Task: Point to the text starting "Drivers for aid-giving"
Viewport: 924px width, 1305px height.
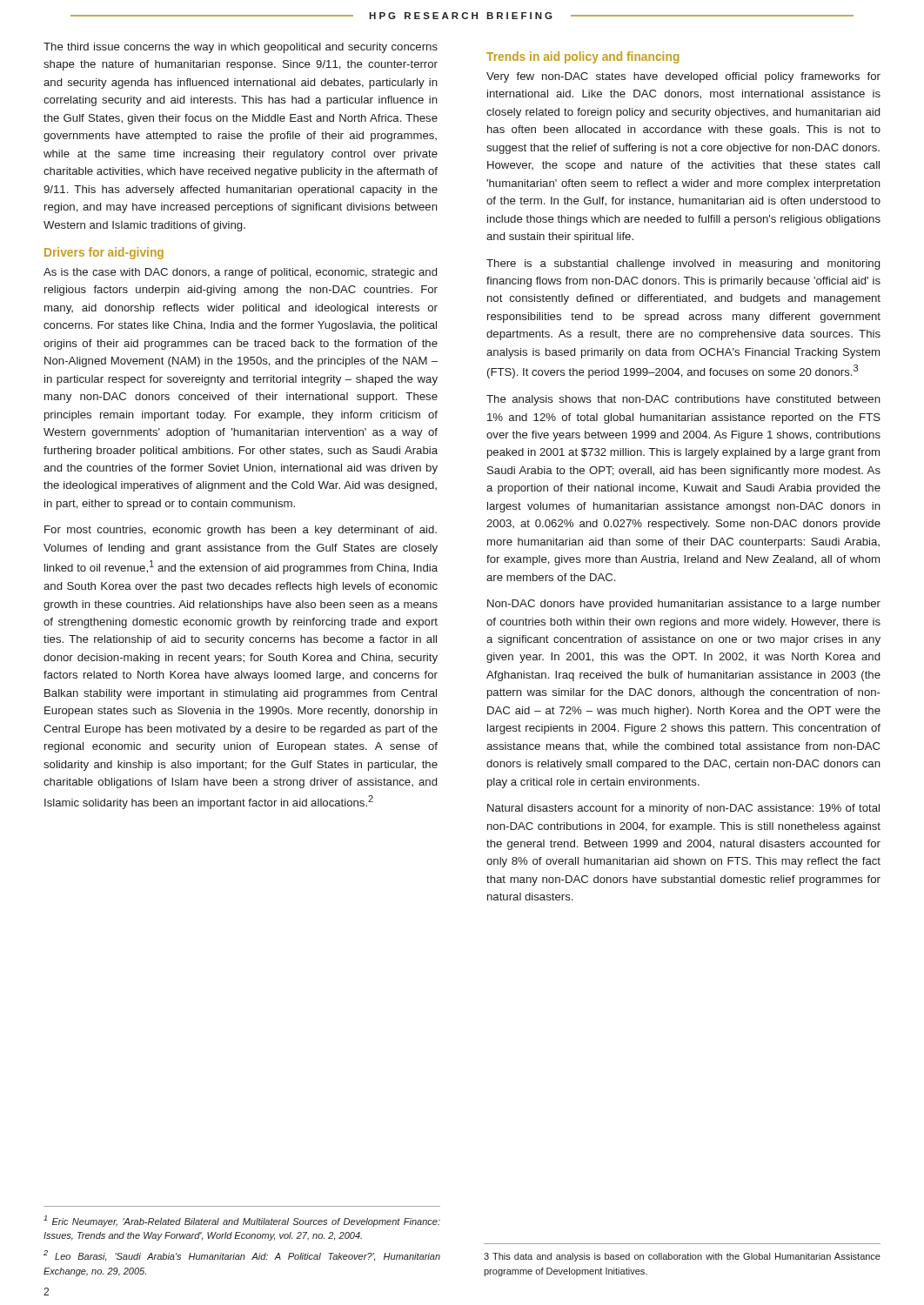Action: (104, 253)
